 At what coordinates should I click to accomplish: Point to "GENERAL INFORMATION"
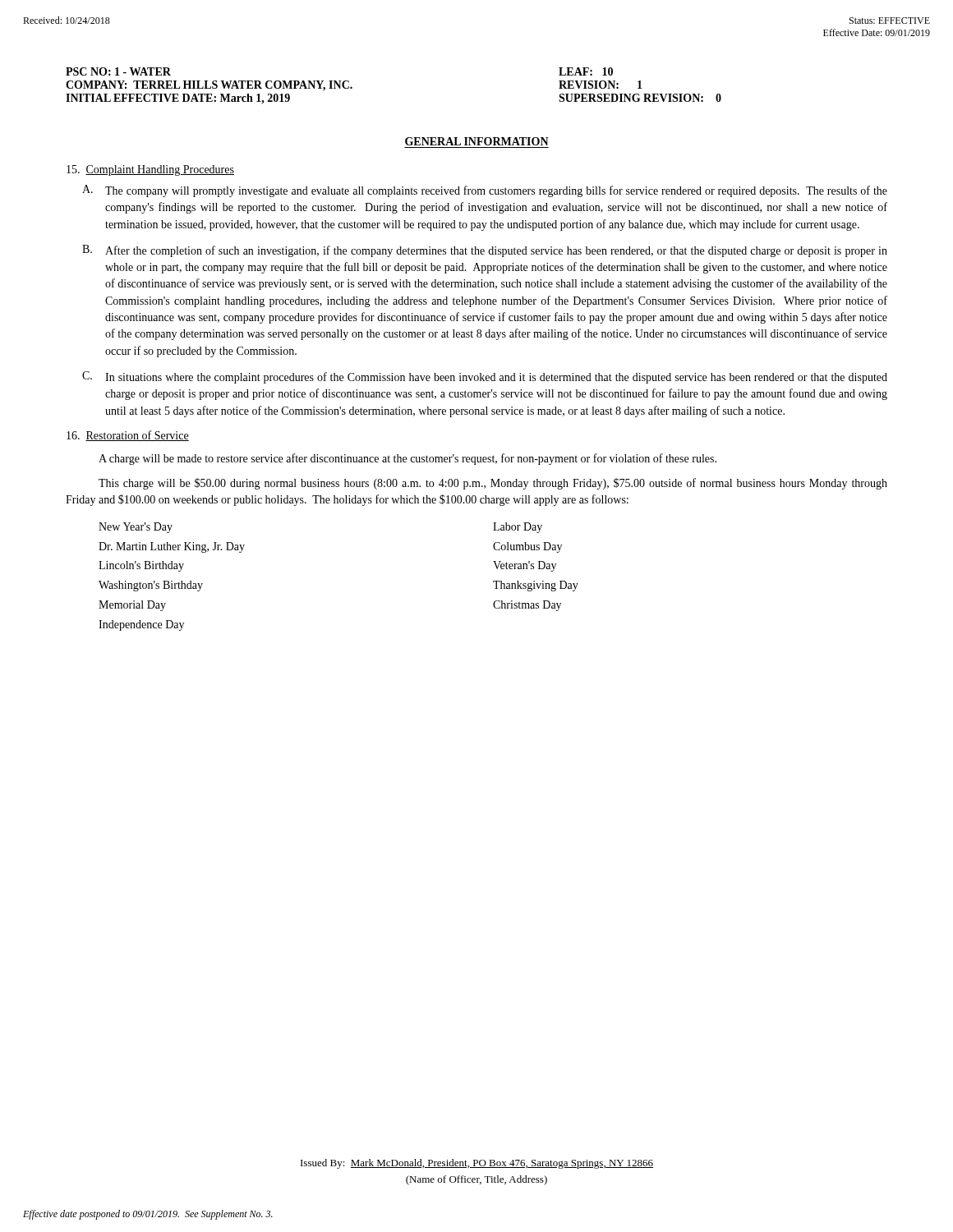[x=476, y=142]
